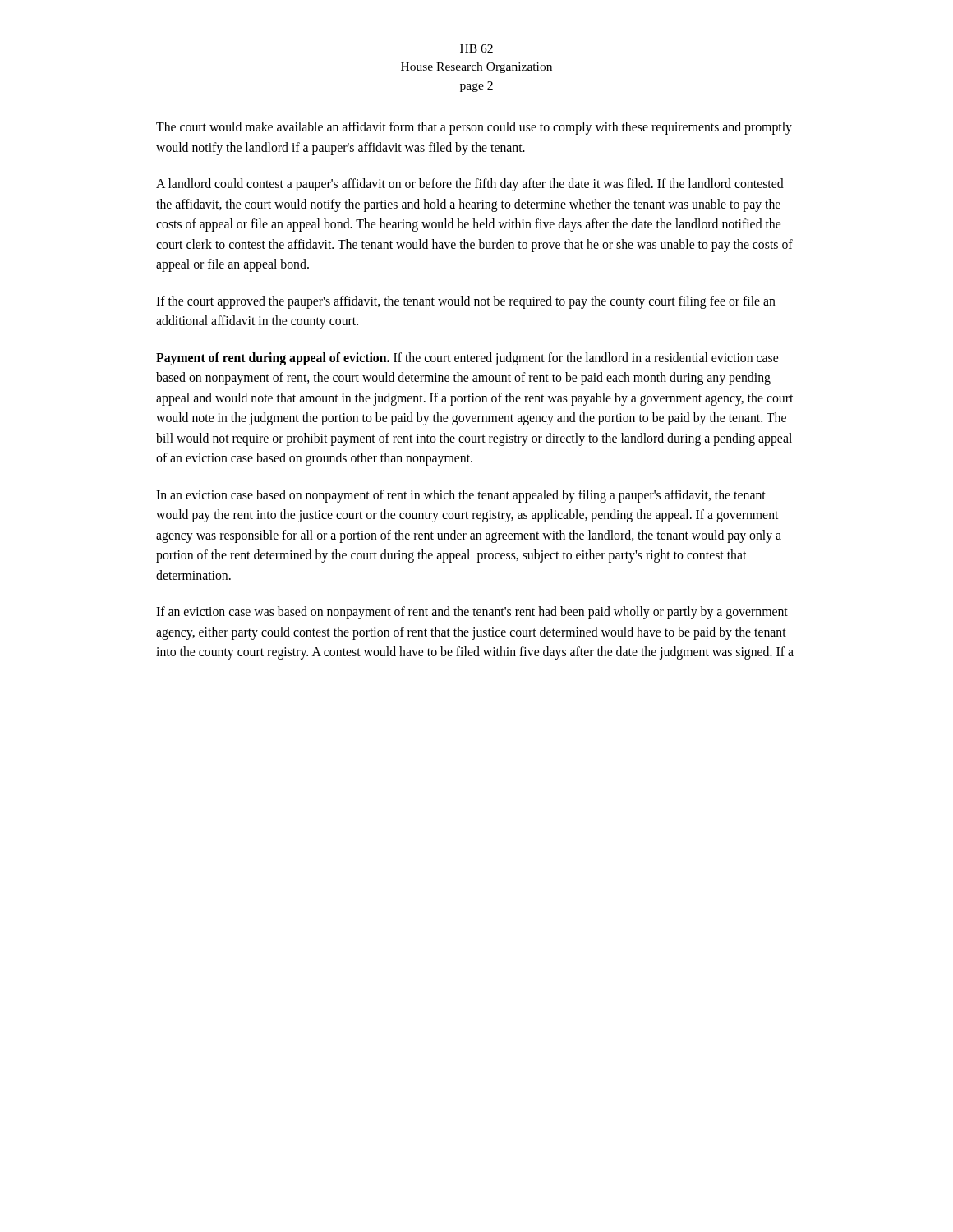Click the passage that begins "In an eviction"

pos(469,535)
